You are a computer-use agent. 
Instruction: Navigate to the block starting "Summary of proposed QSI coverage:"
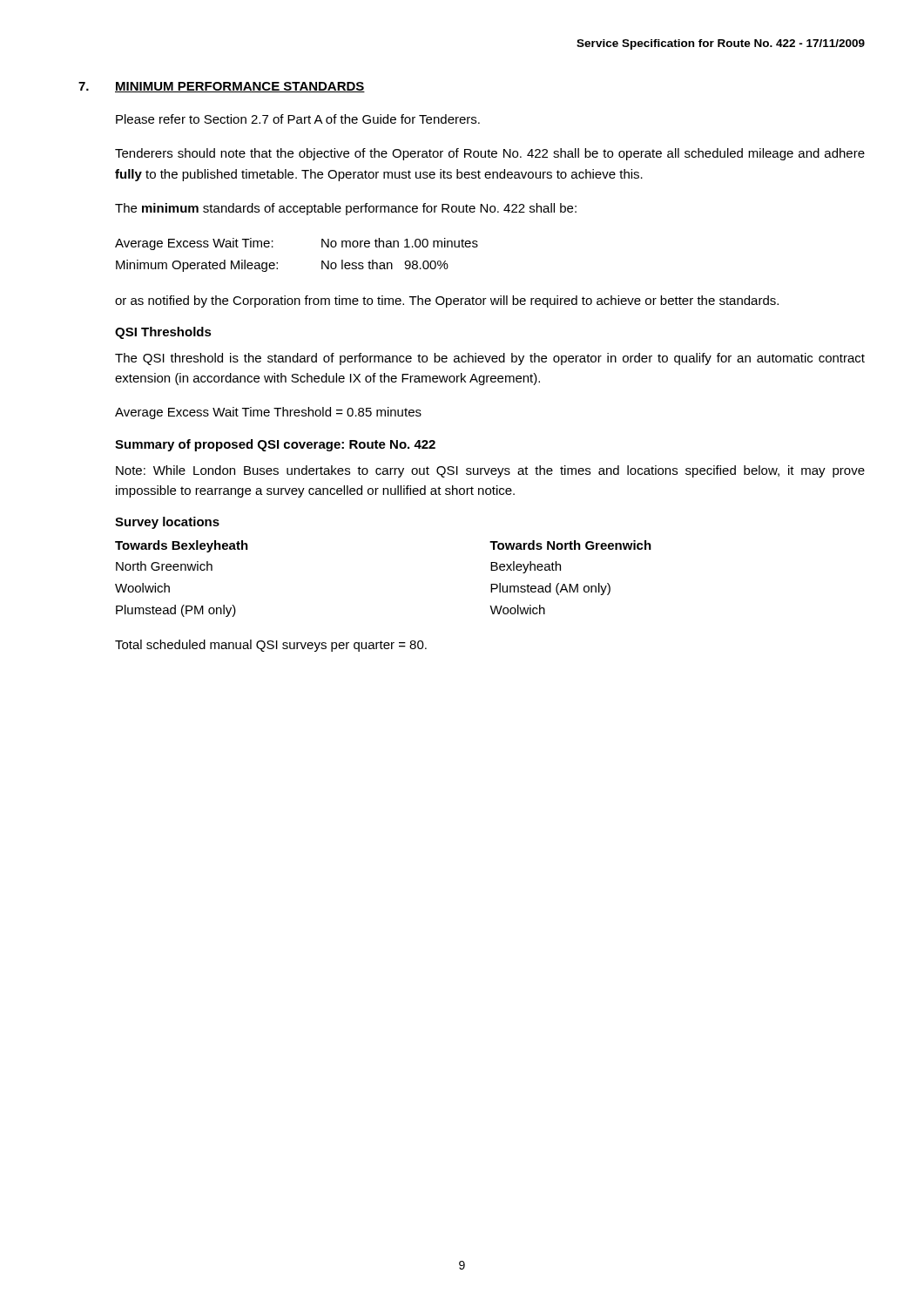pos(275,444)
